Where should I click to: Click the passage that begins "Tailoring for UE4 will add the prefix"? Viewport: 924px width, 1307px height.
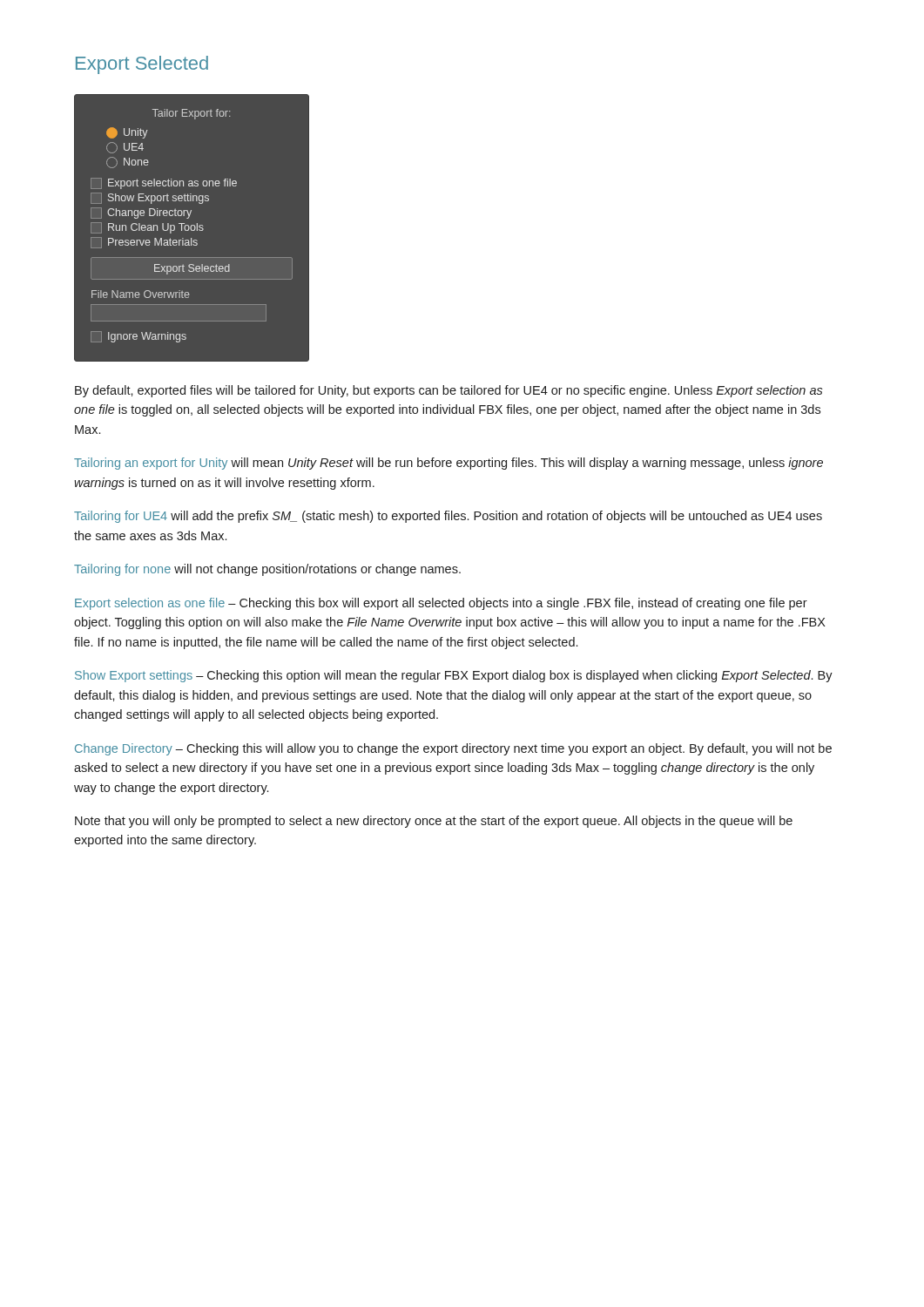[x=457, y=526]
